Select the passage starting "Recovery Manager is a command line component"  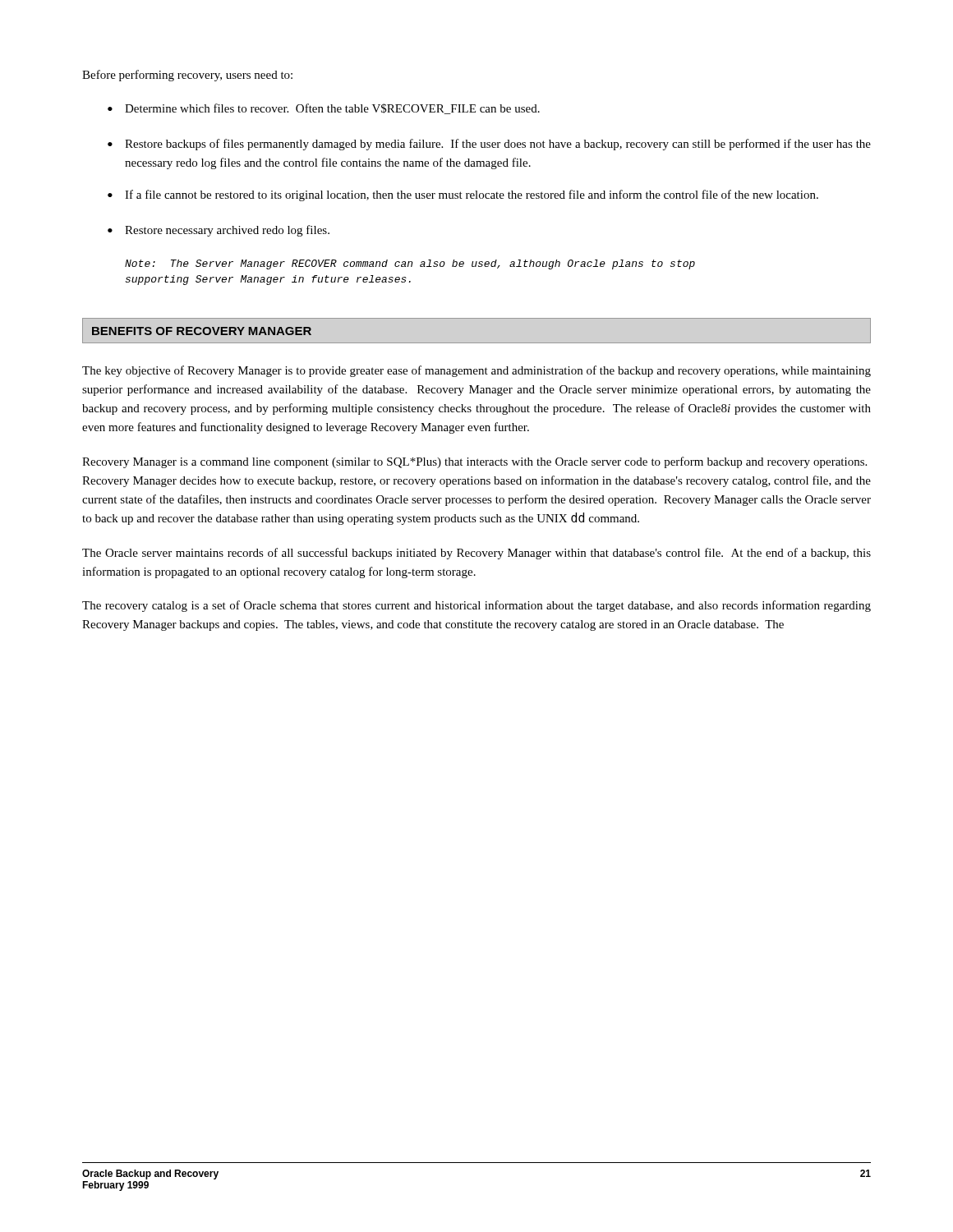476,490
